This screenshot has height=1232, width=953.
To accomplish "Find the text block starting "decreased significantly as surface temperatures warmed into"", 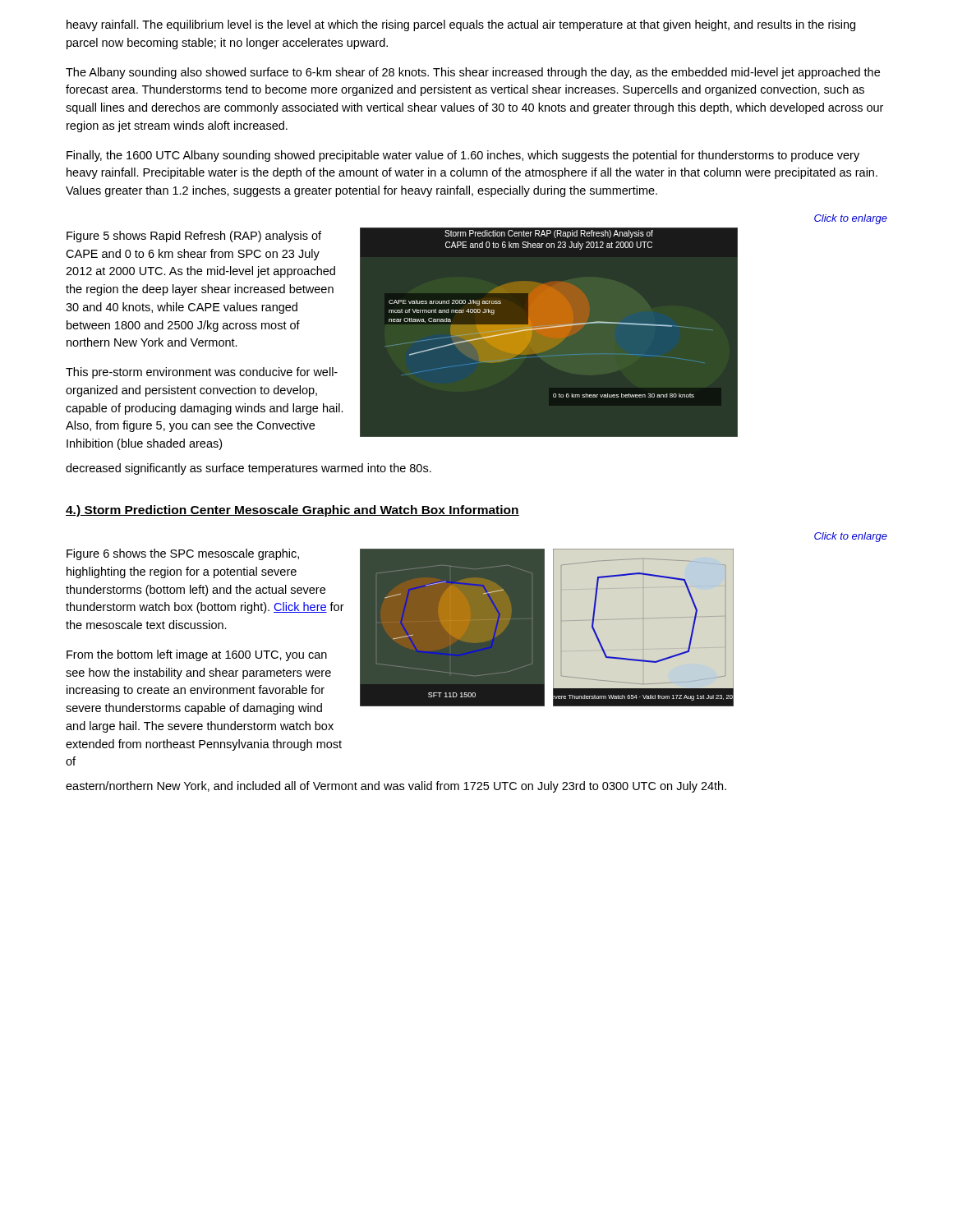I will [249, 468].
